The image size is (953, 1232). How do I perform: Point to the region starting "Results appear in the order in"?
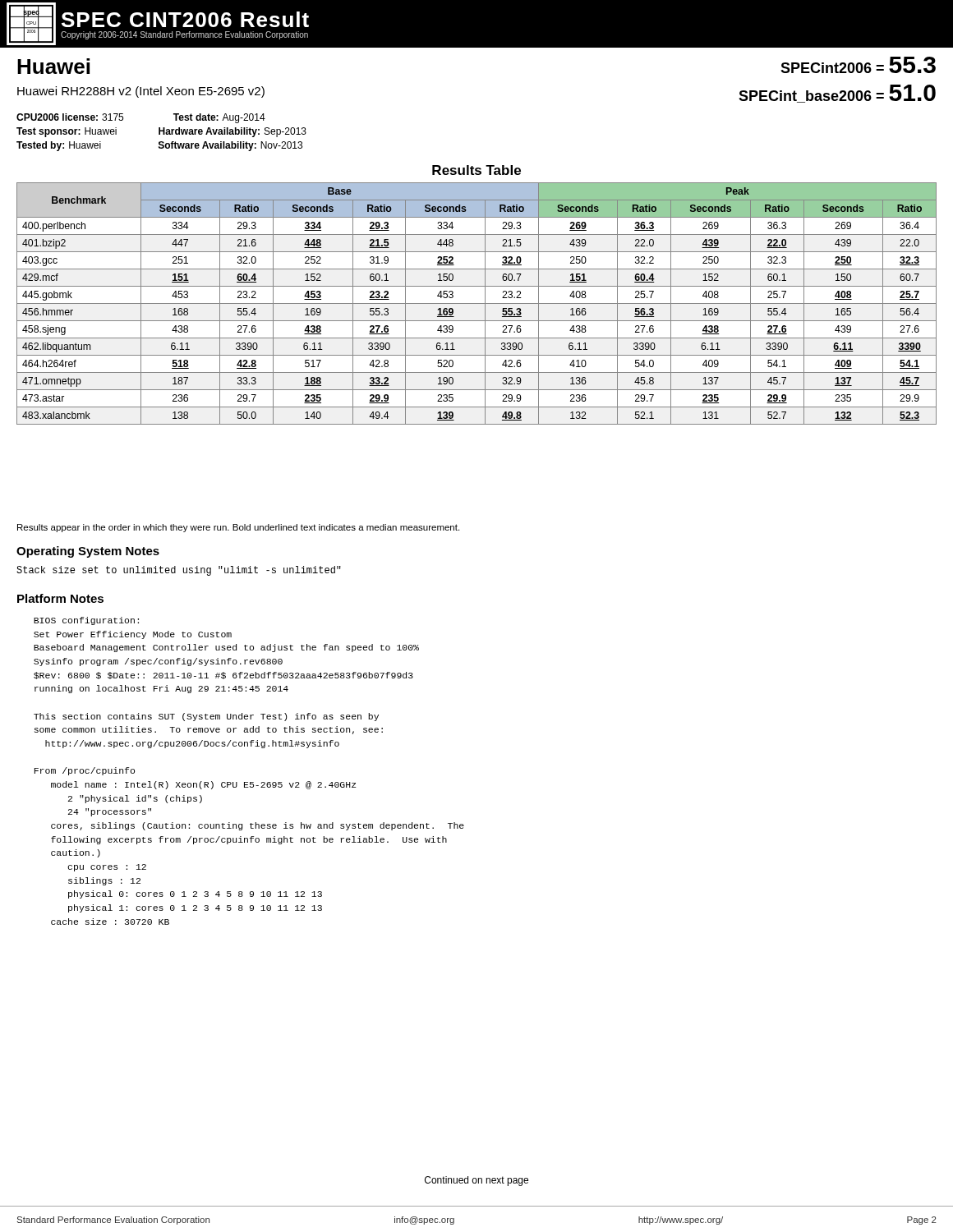(238, 527)
